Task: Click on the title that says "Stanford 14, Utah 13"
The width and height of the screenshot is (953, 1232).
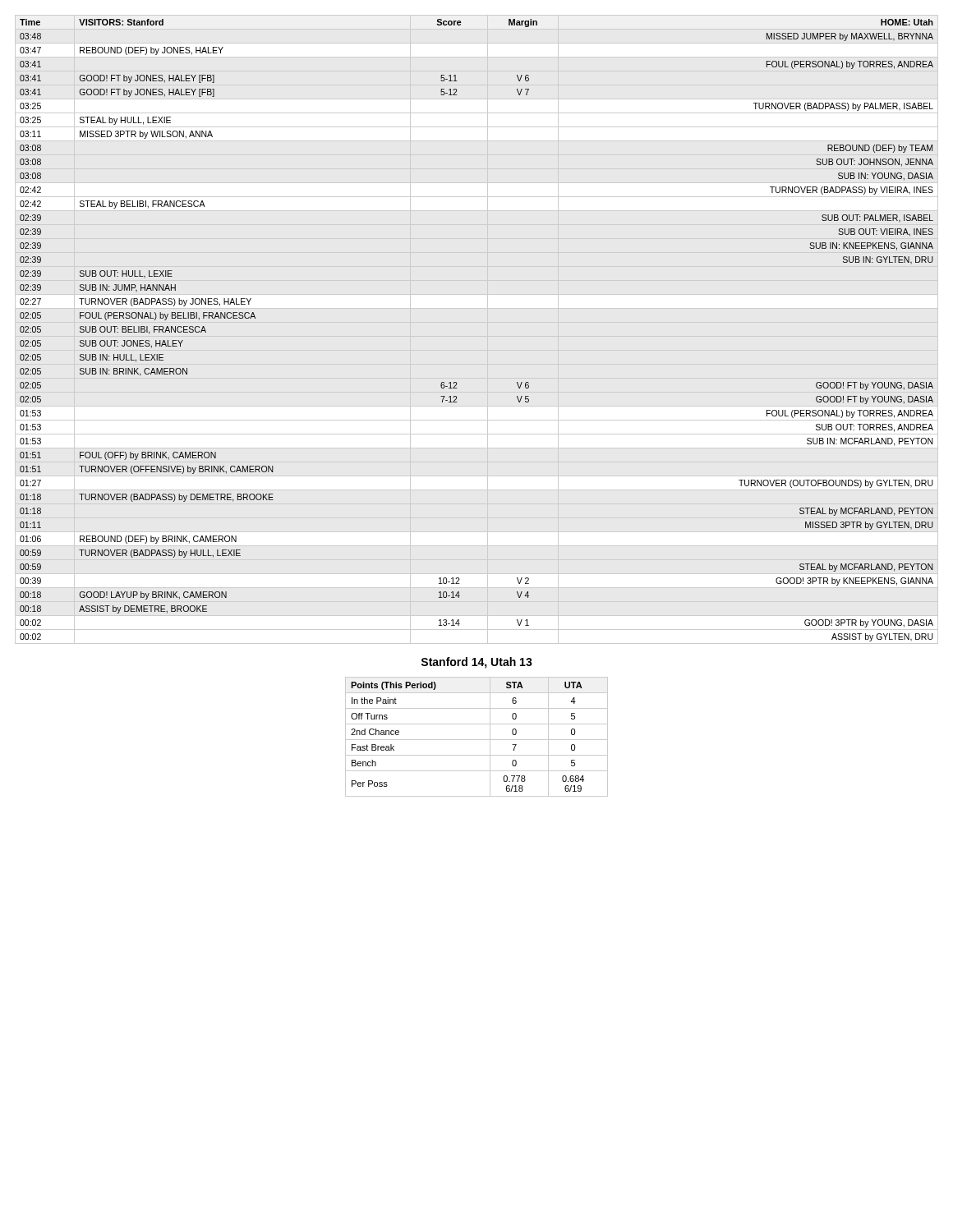Action: 476,662
